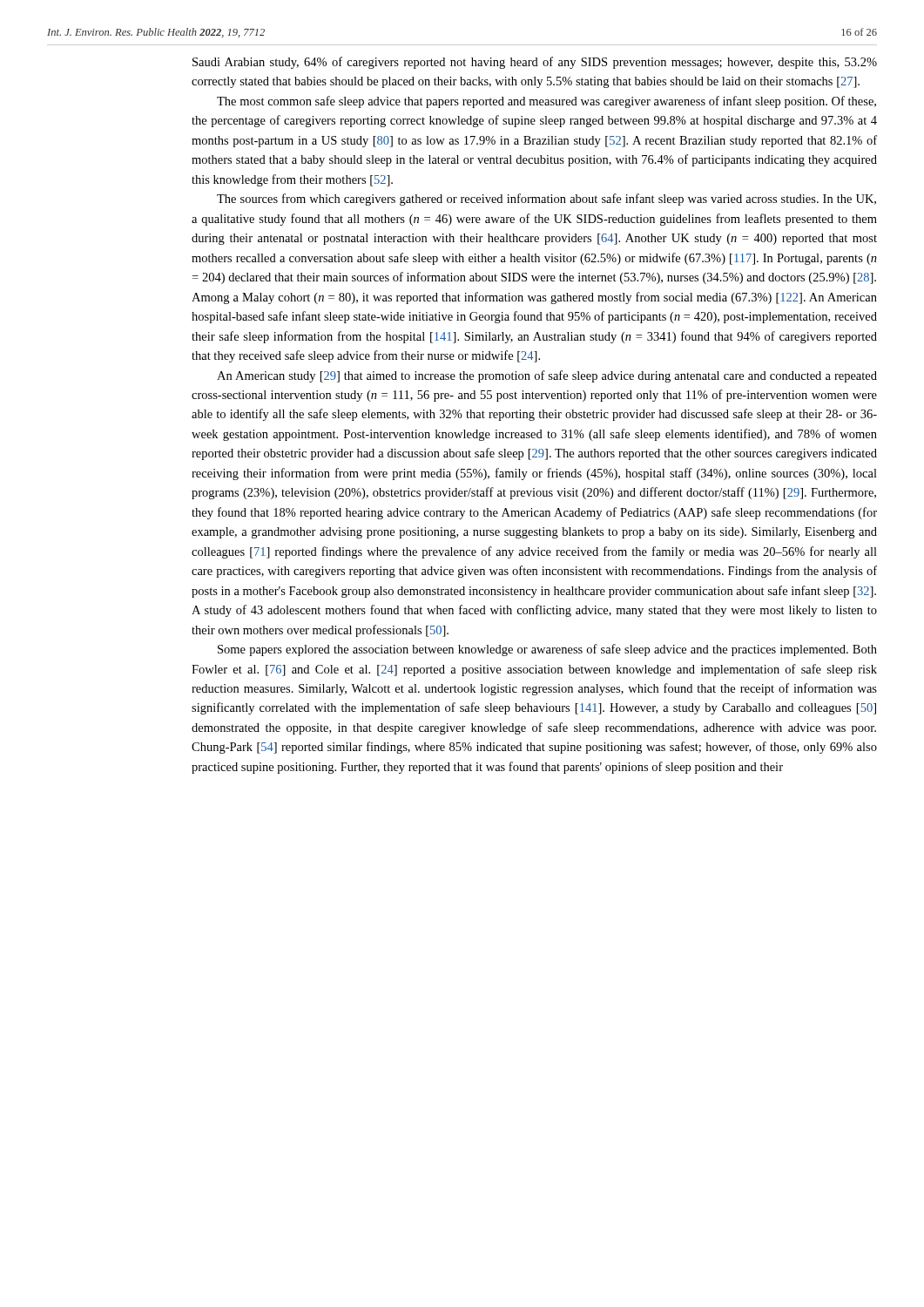Where is the passage that starts "Some papers explored"?
The height and width of the screenshot is (1307, 924).
(534, 708)
